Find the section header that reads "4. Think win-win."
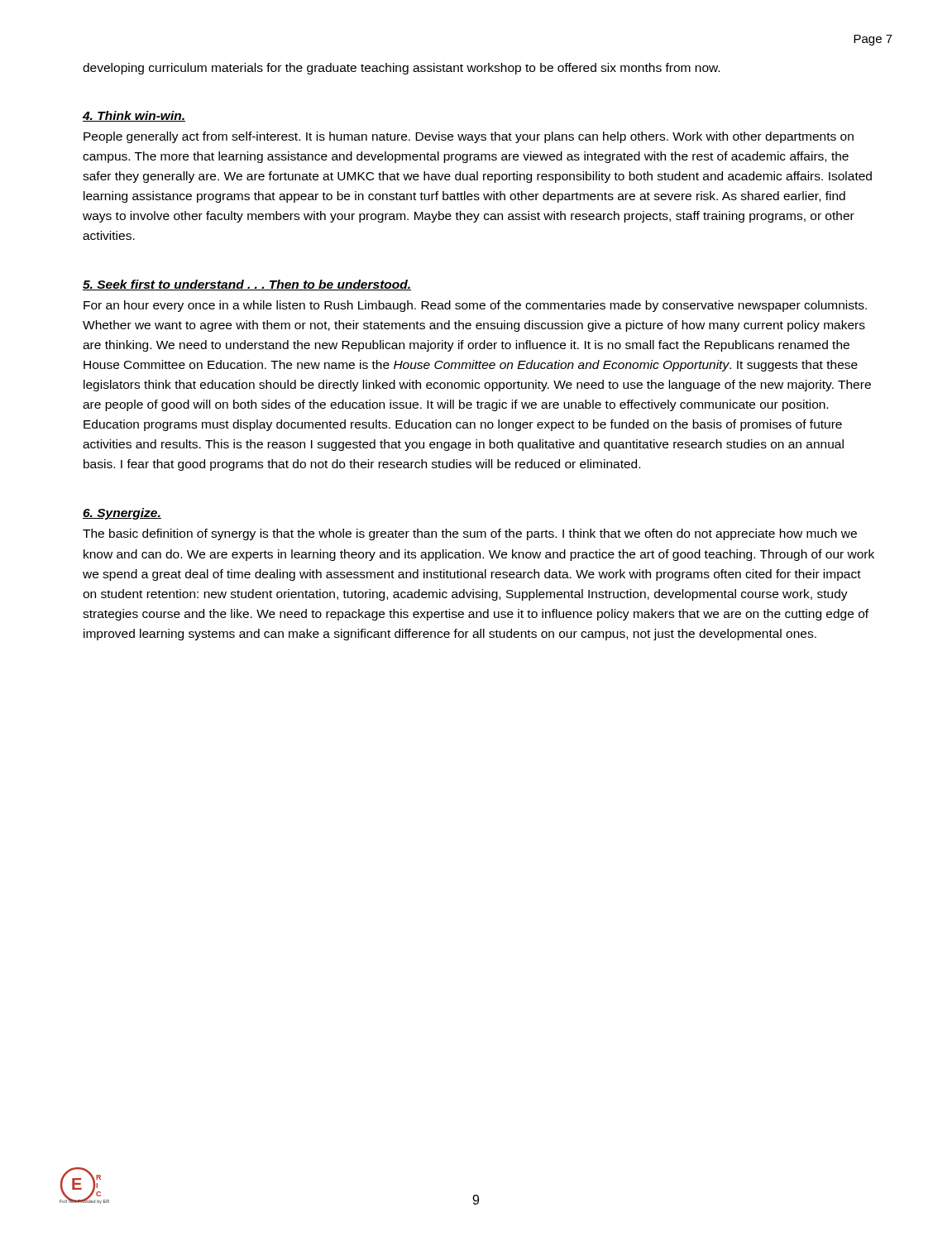The width and height of the screenshot is (952, 1241). click(134, 116)
